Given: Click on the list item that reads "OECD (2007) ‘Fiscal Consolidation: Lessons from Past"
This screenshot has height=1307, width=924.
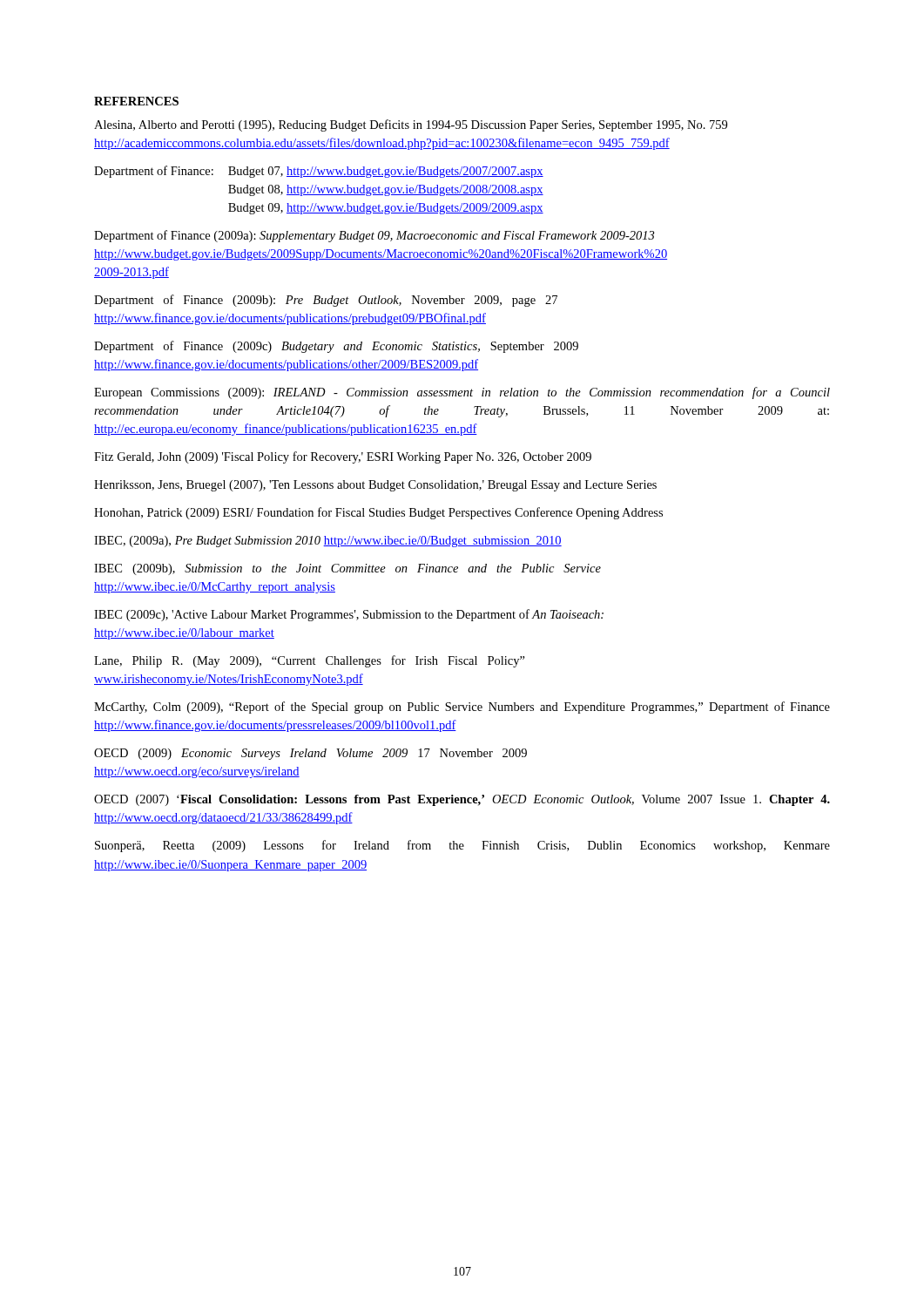Looking at the screenshot, I should (462, 809).
